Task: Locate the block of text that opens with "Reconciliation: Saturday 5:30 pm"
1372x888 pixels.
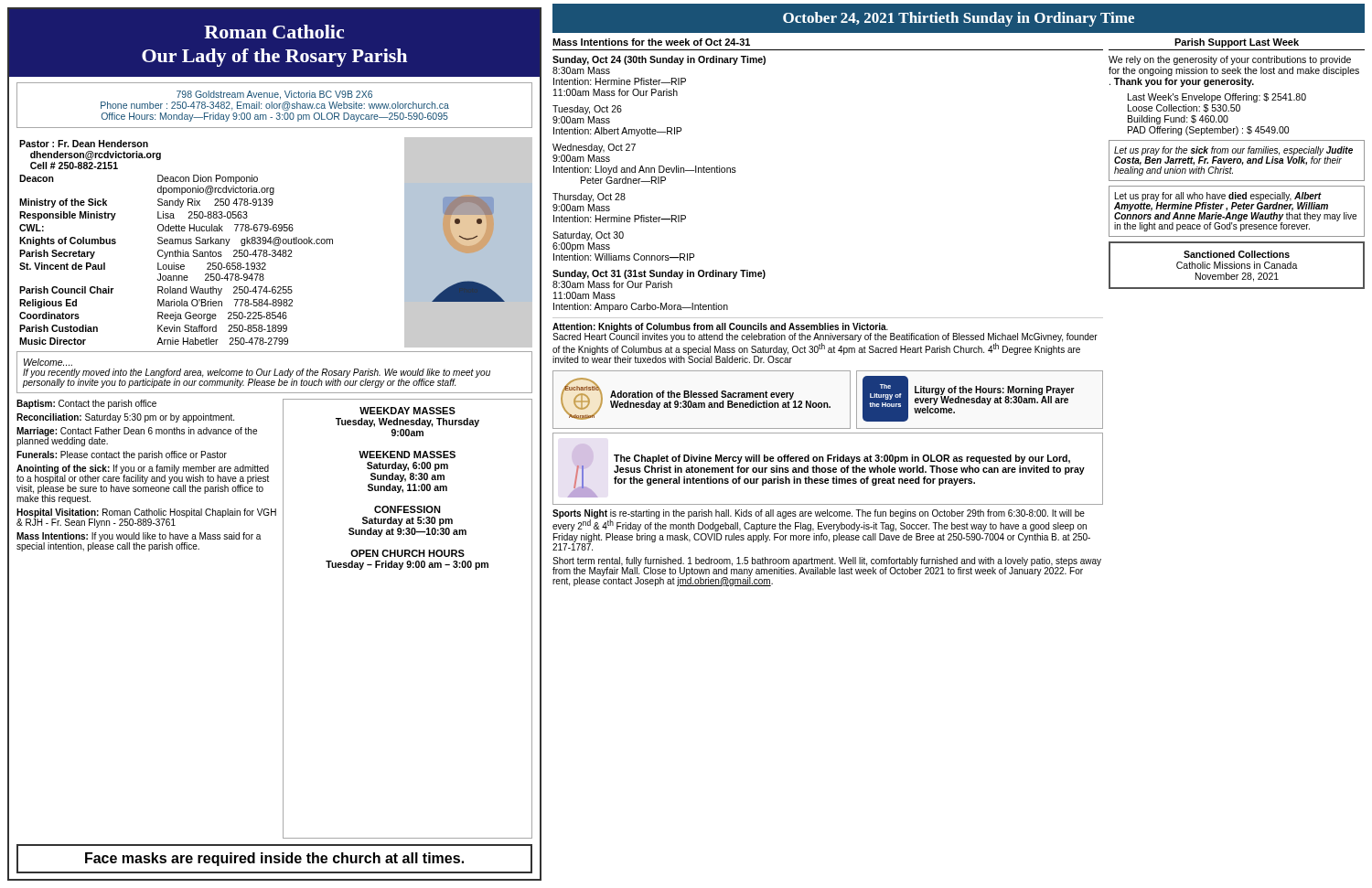Action: coord(126,417)
